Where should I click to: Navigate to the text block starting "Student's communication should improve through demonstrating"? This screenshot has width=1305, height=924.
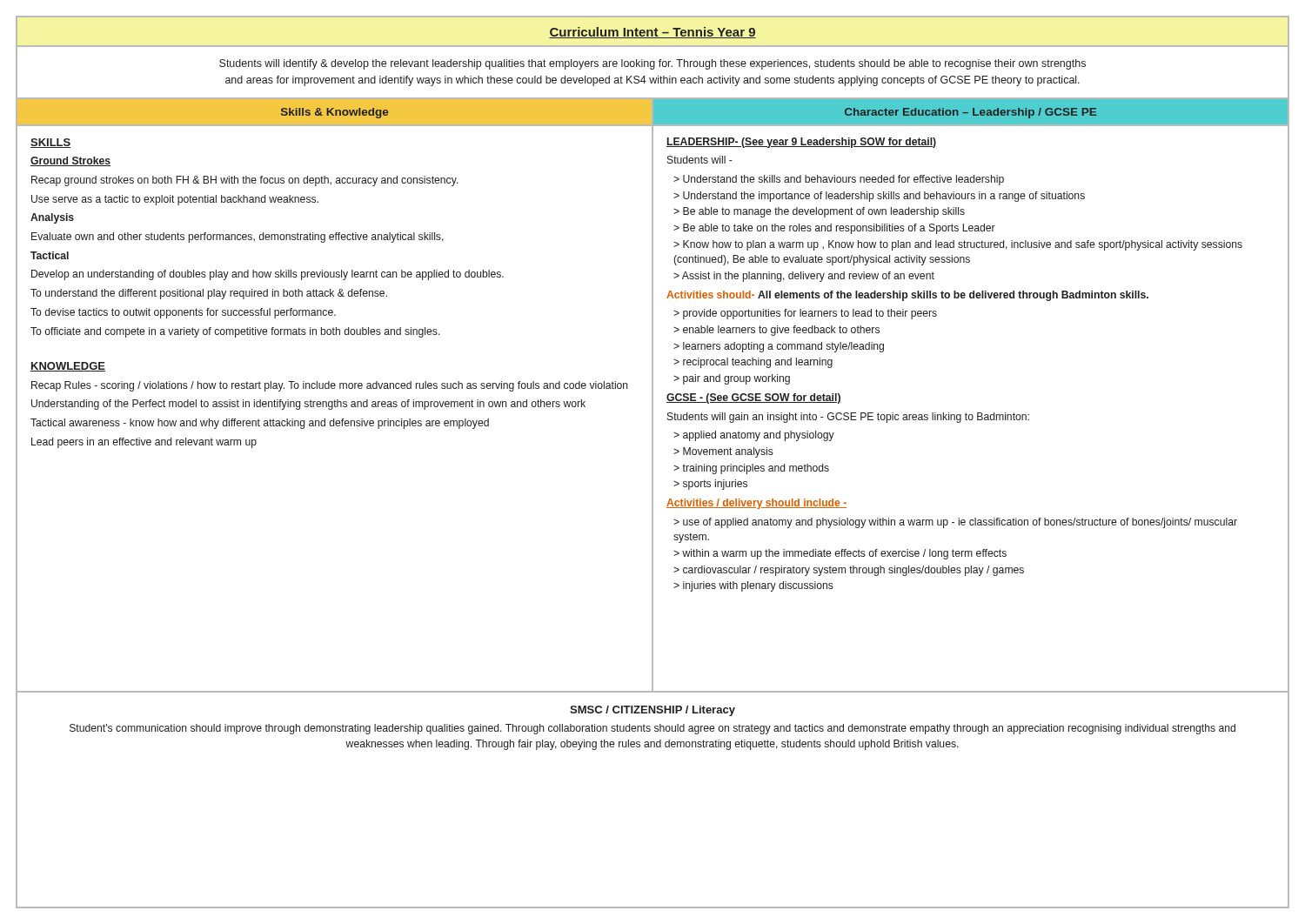[652, 736]
